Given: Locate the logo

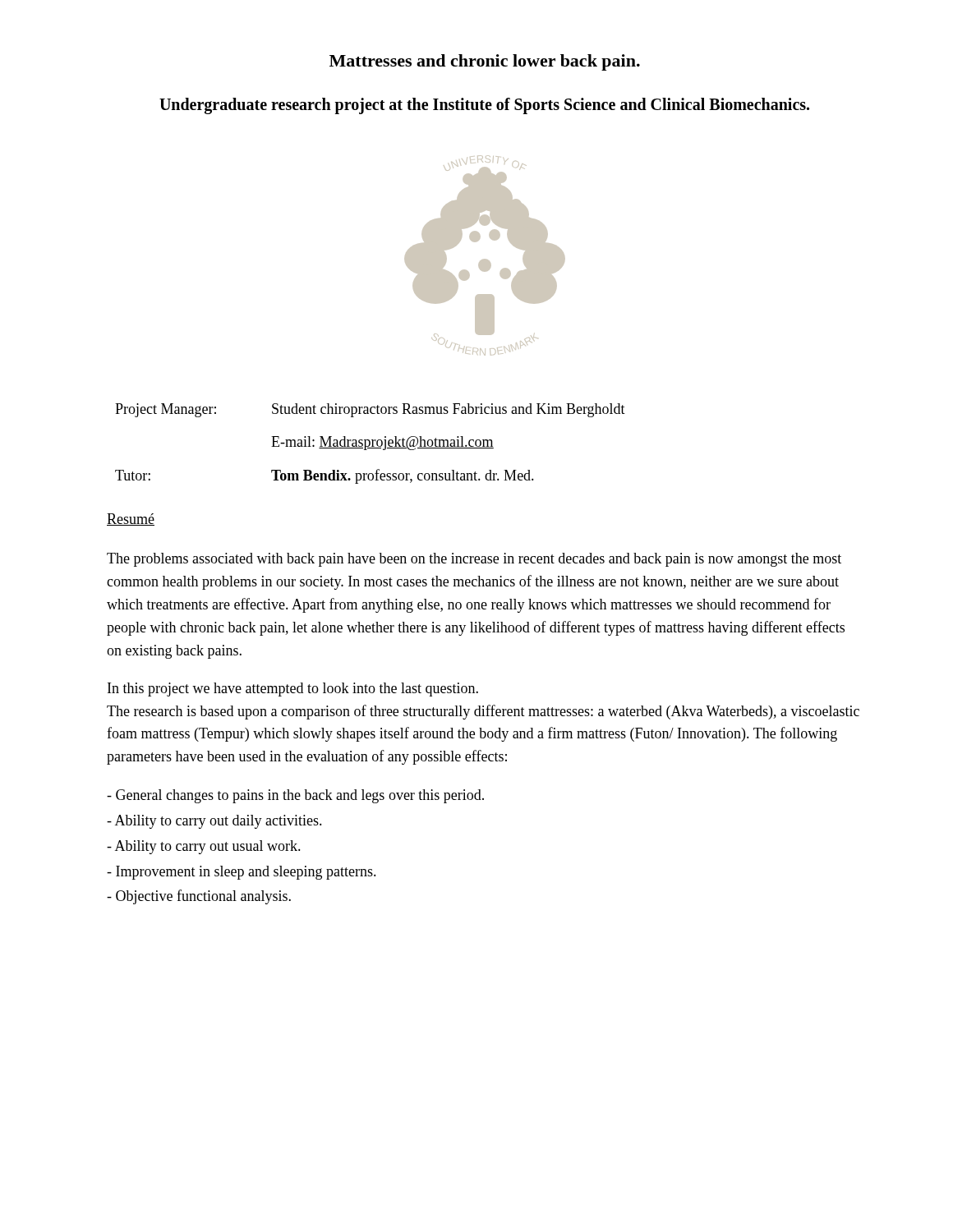Looking at the screenshot, I should tap(485, 251).
